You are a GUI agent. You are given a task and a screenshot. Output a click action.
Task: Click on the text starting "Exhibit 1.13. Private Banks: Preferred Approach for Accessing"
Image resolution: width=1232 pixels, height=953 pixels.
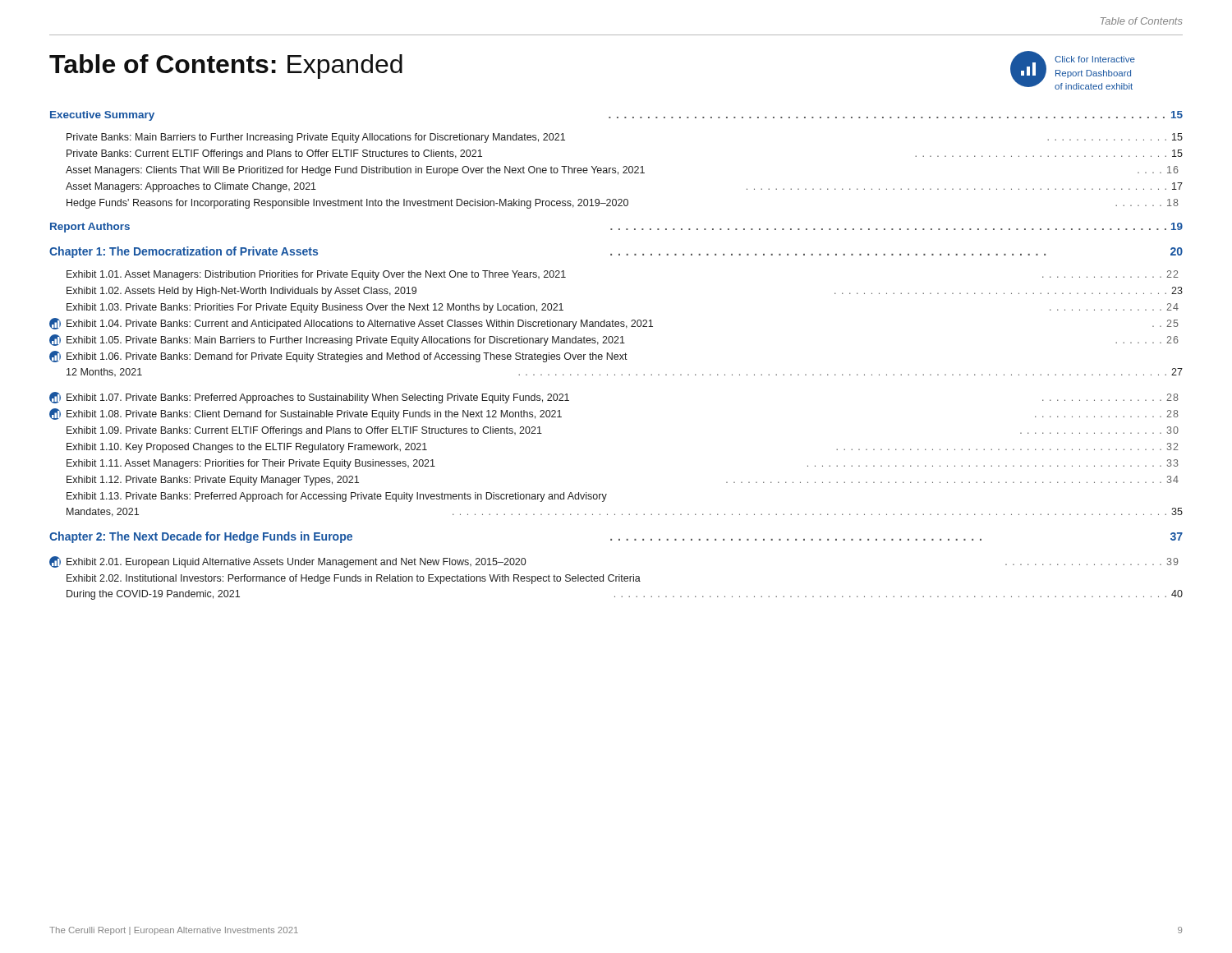[624, 505]
